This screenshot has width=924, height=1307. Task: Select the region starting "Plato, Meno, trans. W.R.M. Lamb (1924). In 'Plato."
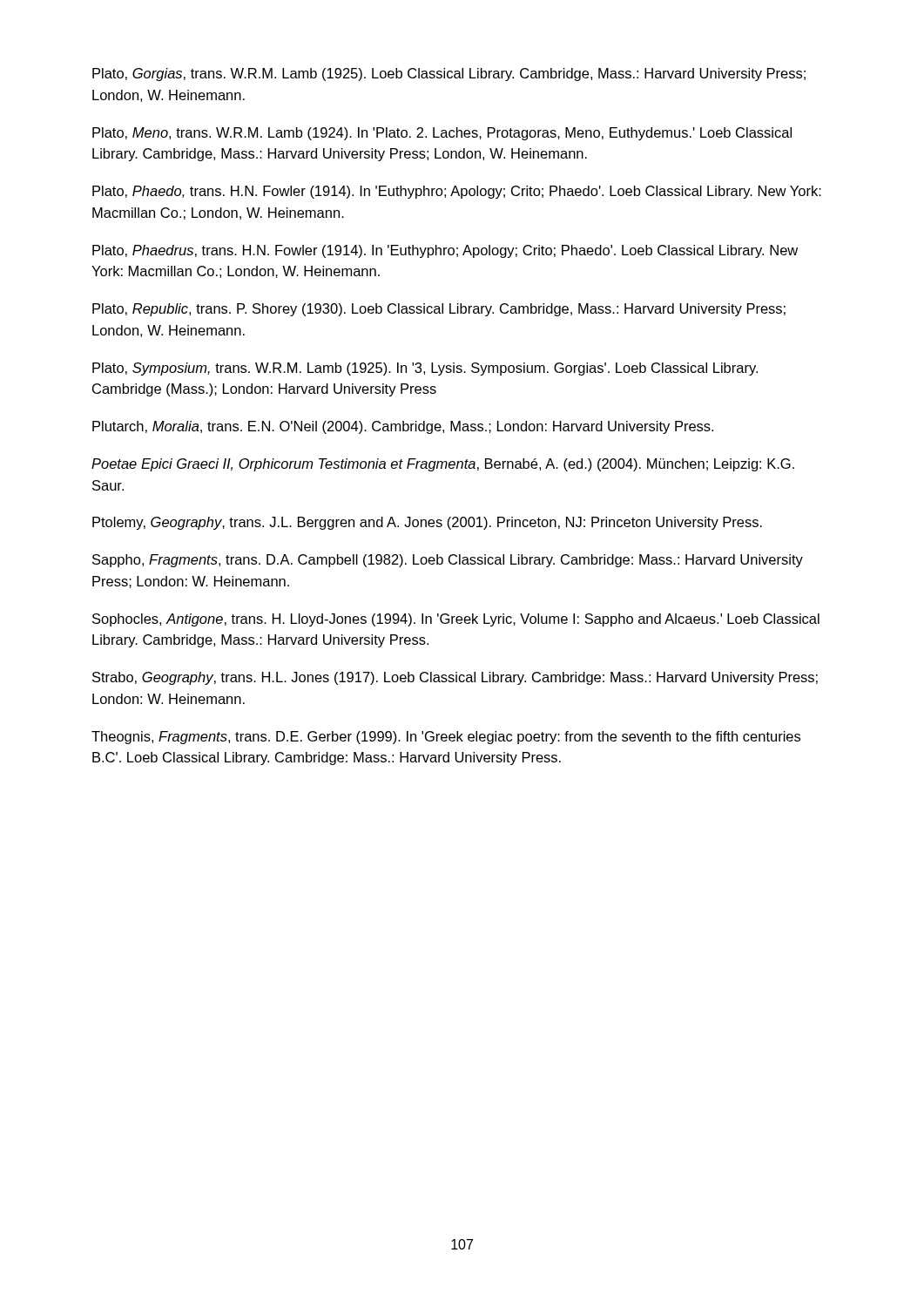pyautogui.click(x=442, y=143)
